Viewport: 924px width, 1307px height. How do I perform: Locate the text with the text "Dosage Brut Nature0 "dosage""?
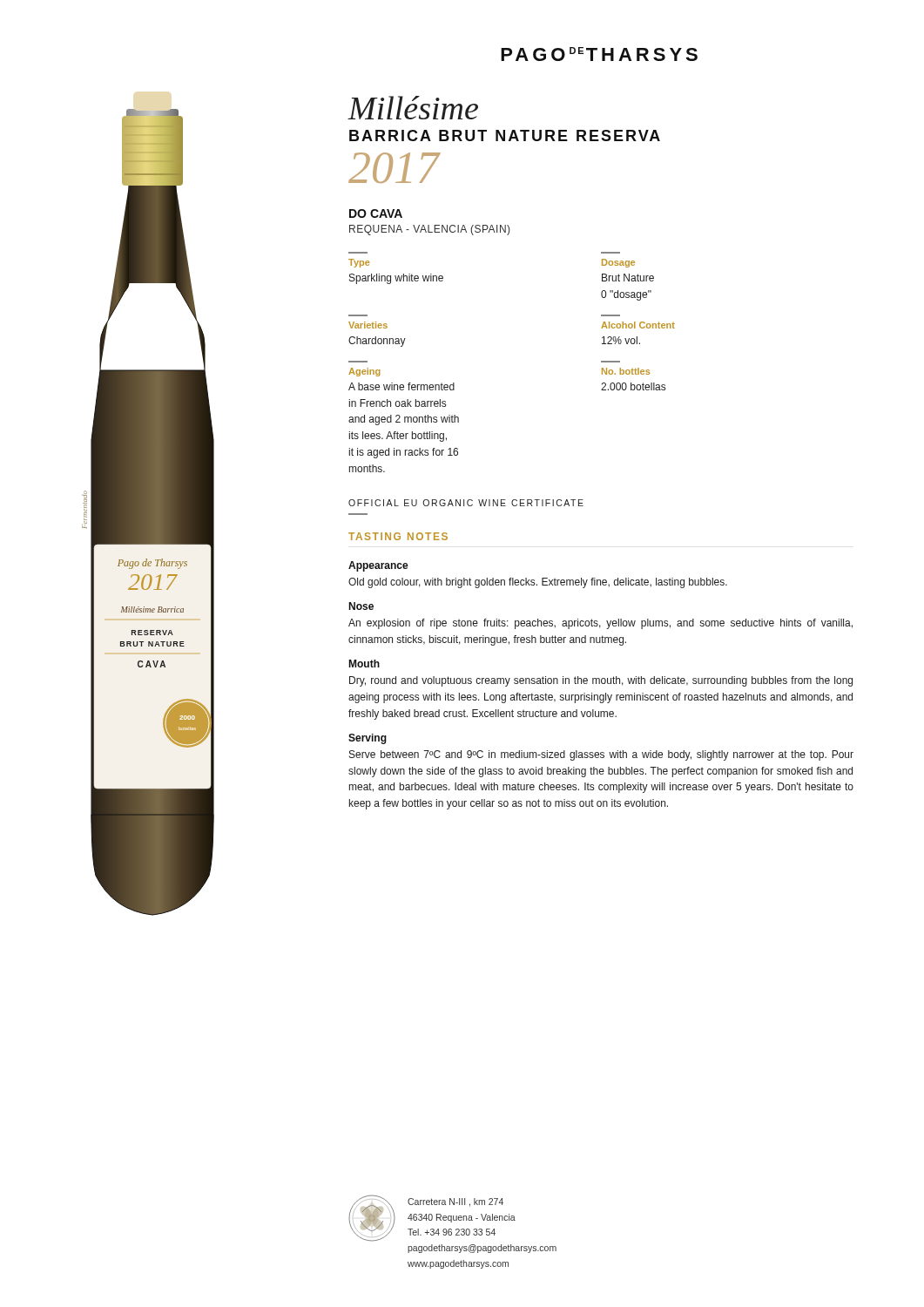tap(618, 263)
